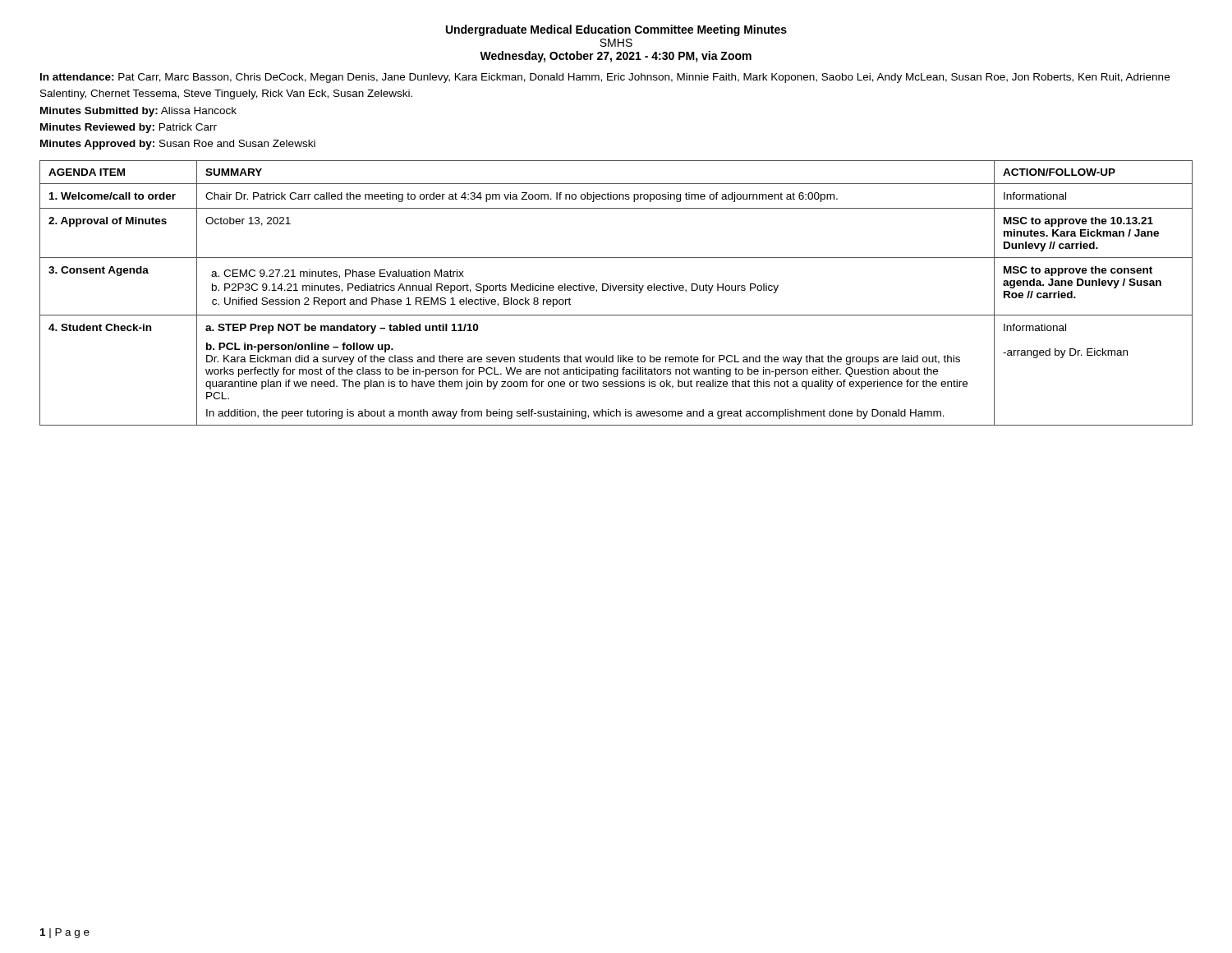Select the text block that reads "In attendance: Pat Carr,"
Image resolution: width=1232 pixels, height=953 pixels.
click(605, 78)
